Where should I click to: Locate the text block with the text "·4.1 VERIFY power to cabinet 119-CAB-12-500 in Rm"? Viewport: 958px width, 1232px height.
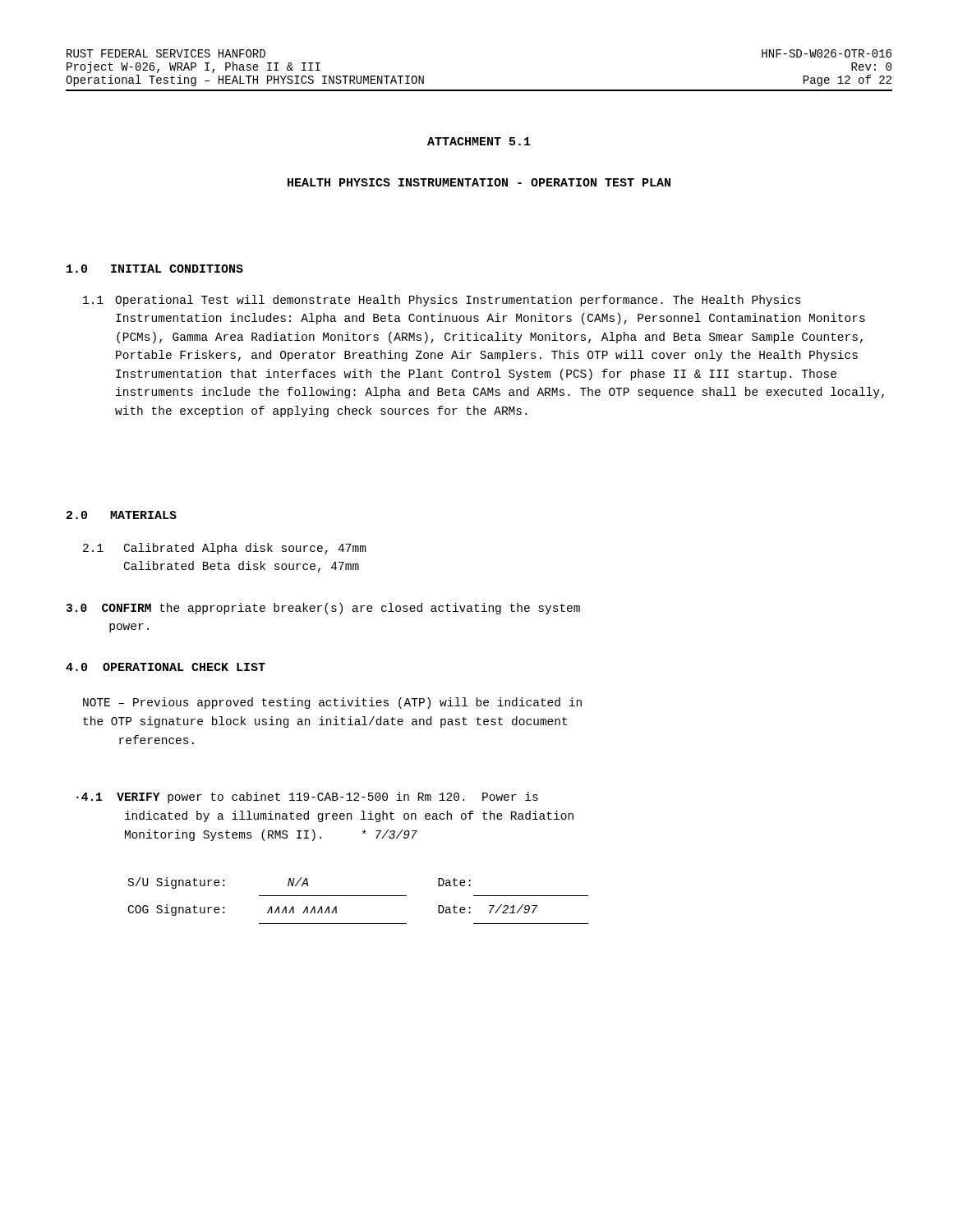pyautogui.click(x=324, y=817)
